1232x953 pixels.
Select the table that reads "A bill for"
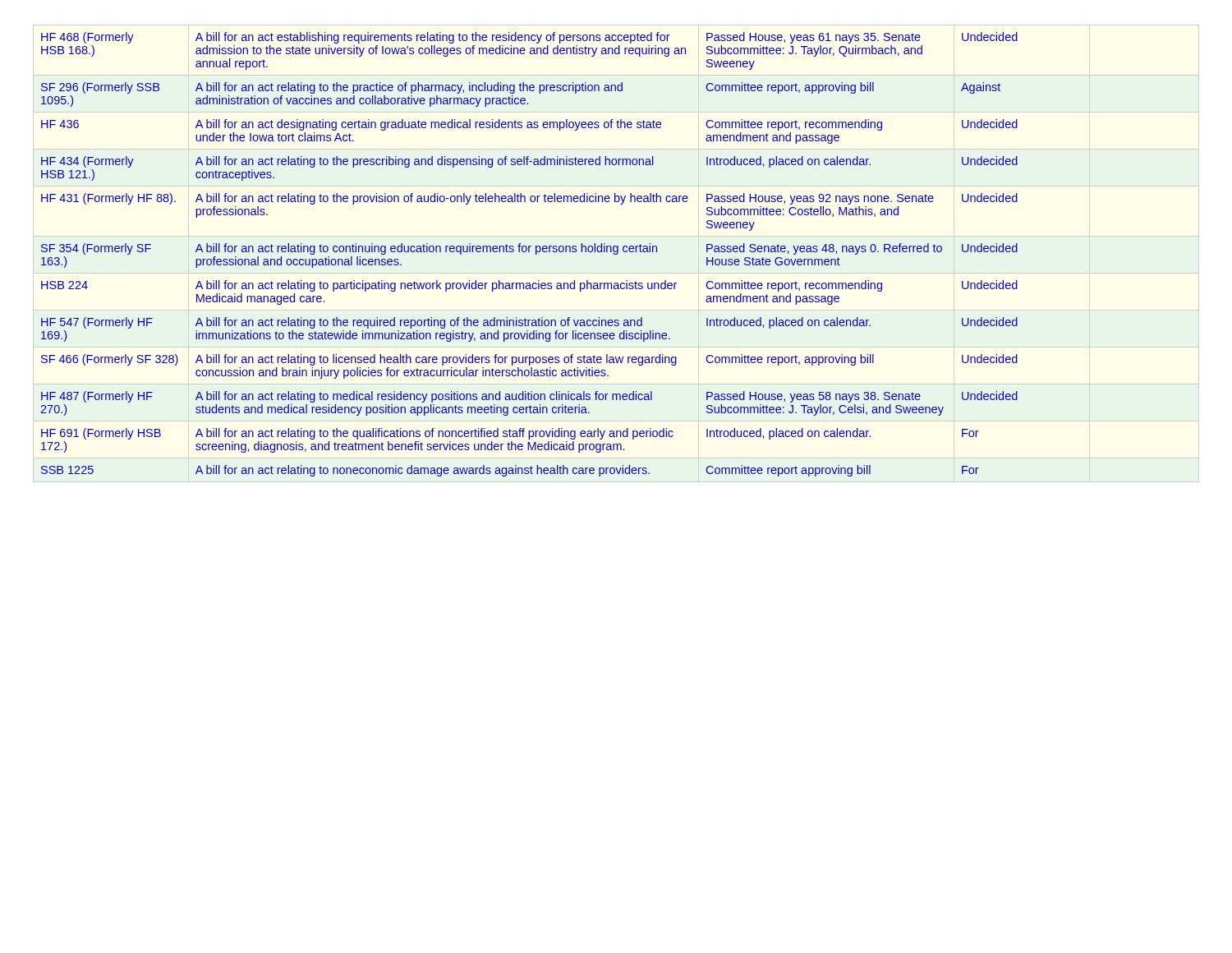click(x=616, y=253)
